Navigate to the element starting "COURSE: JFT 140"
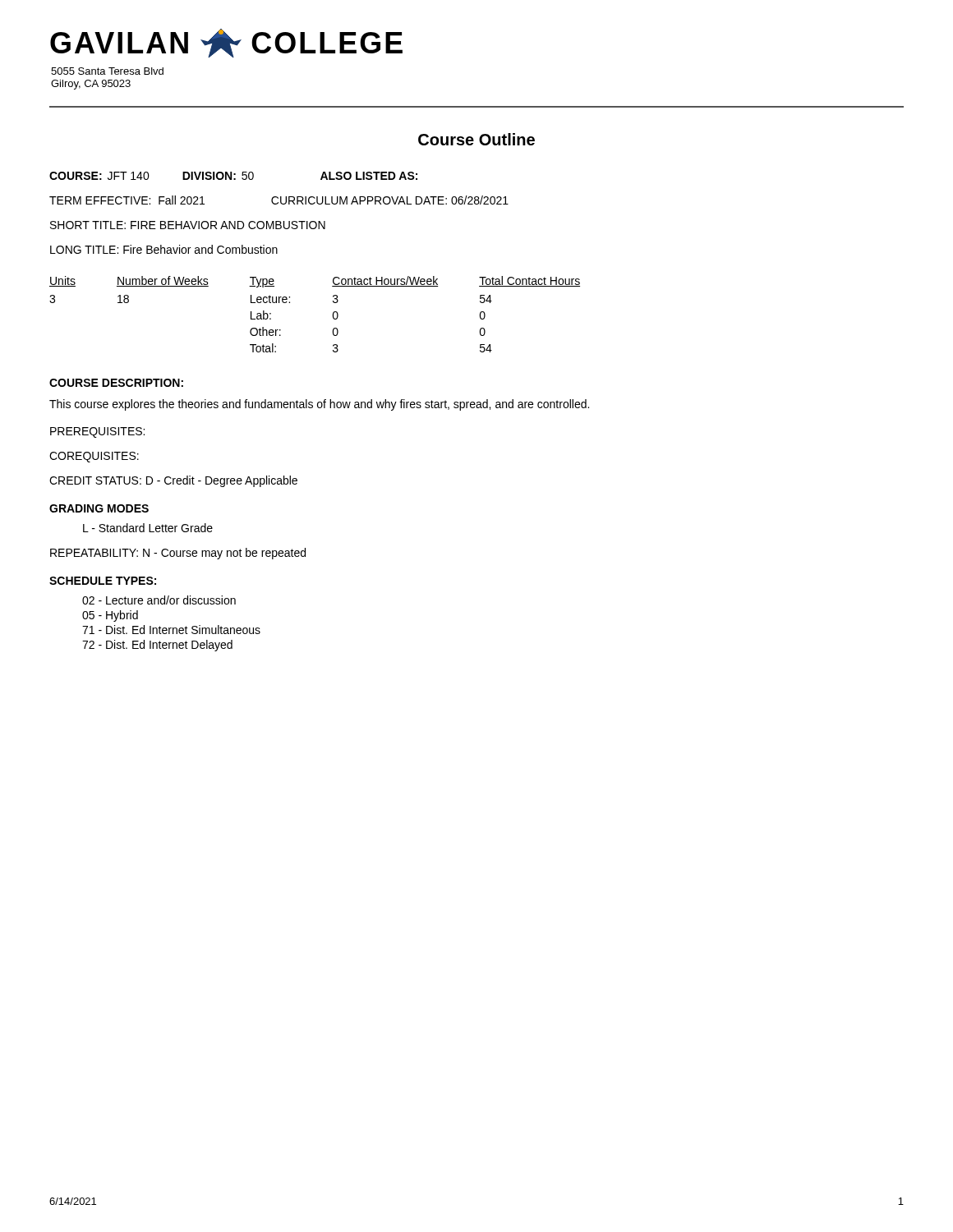The height and width of the screenshot is (1232, 953). 234,176
